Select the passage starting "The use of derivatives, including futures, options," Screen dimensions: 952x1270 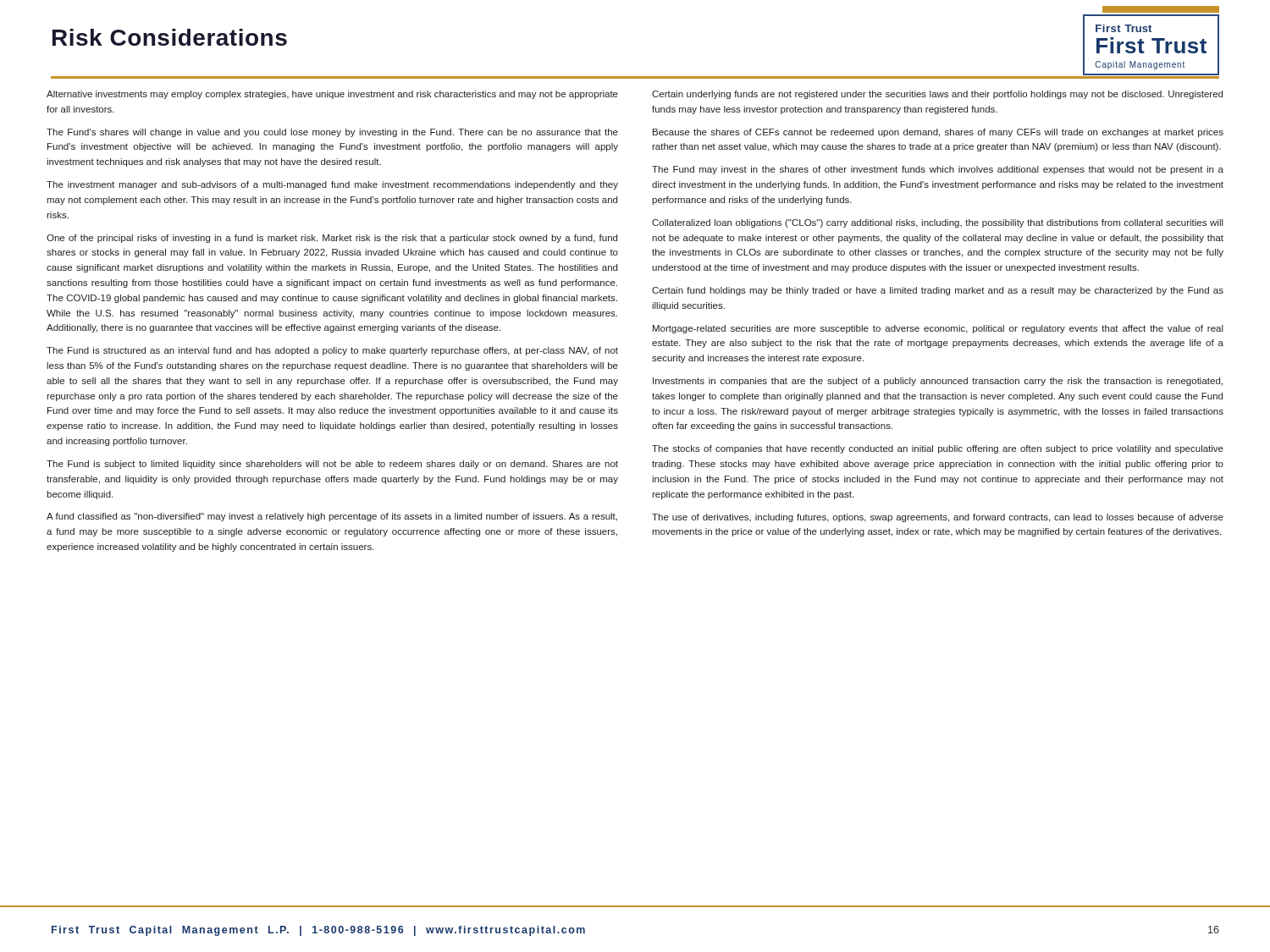pos(938,525)
